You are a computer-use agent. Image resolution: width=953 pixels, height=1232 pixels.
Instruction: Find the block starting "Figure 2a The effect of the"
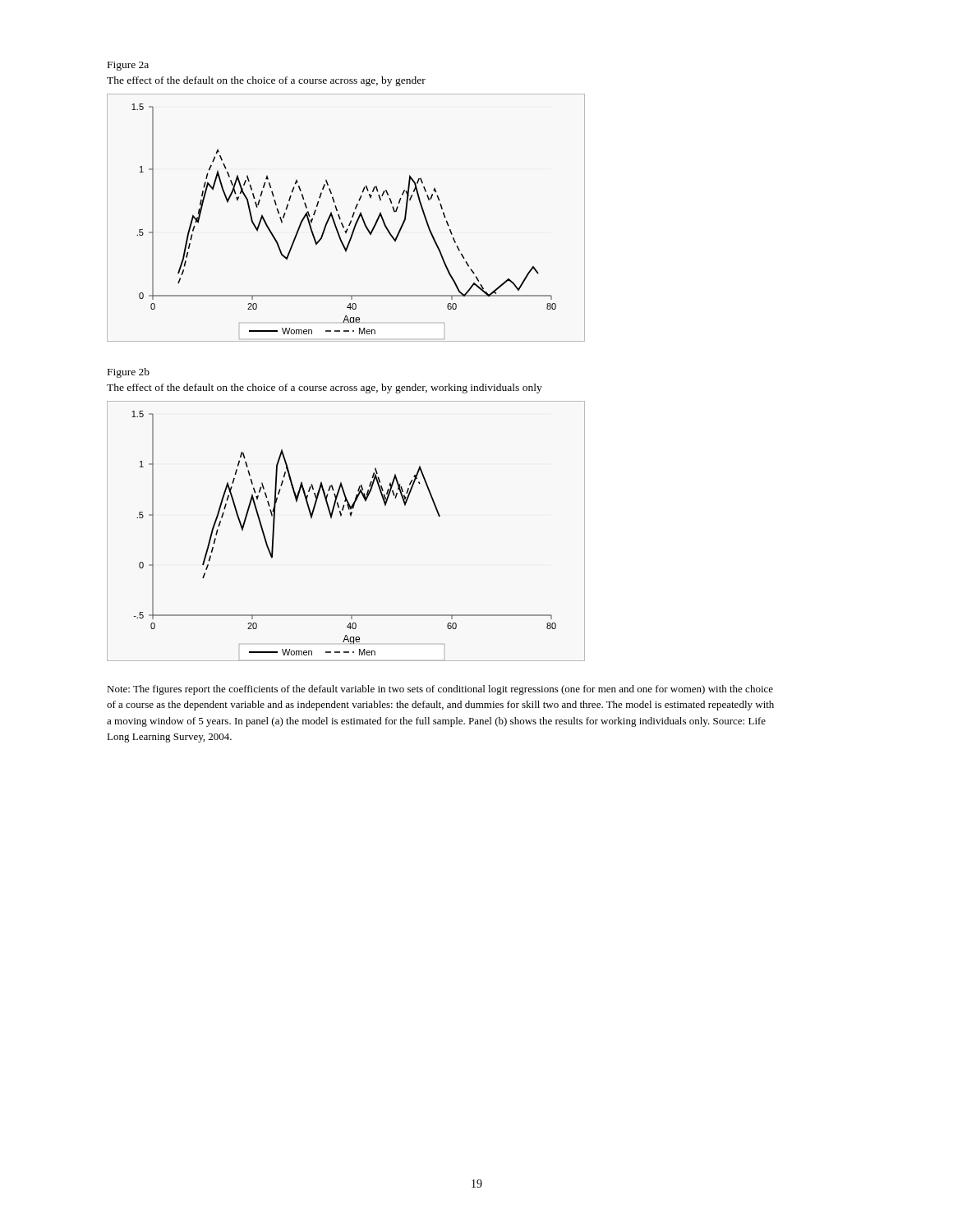click(128, 66)
